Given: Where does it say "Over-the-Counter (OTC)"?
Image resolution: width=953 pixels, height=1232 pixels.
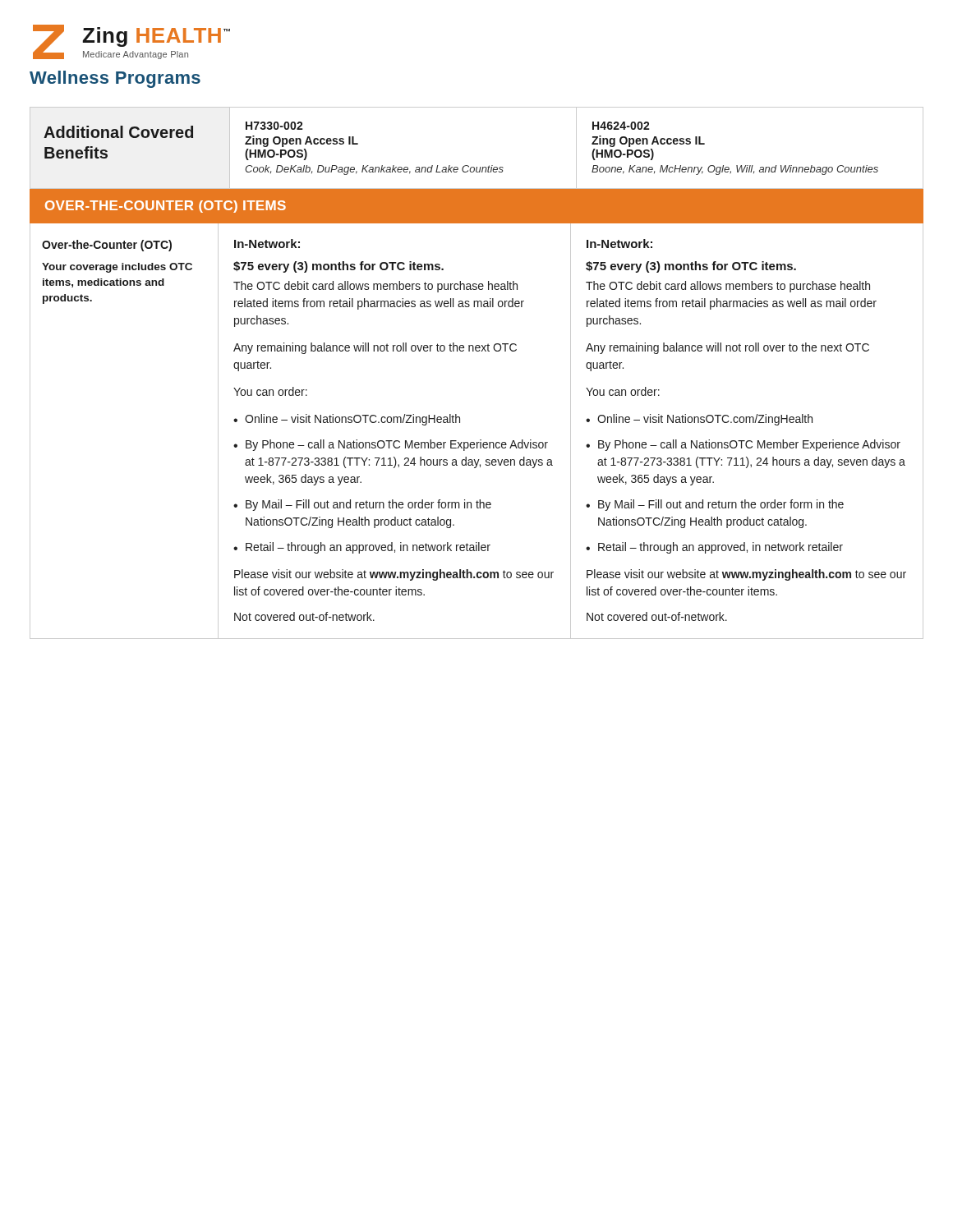Looking at the screenshot, I should pyautogui.click(x=107, y=245).
